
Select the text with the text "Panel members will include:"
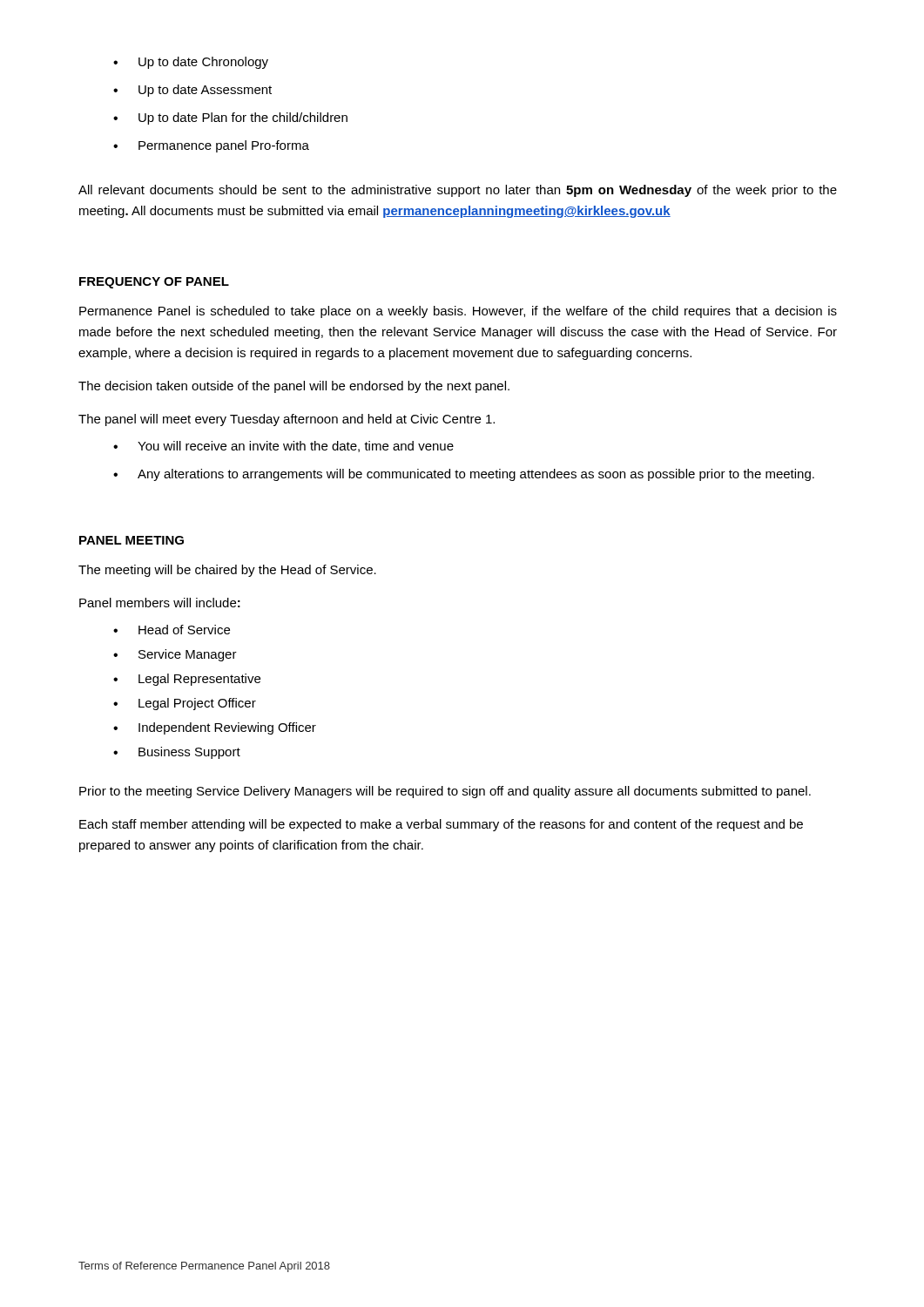[160, 603]
